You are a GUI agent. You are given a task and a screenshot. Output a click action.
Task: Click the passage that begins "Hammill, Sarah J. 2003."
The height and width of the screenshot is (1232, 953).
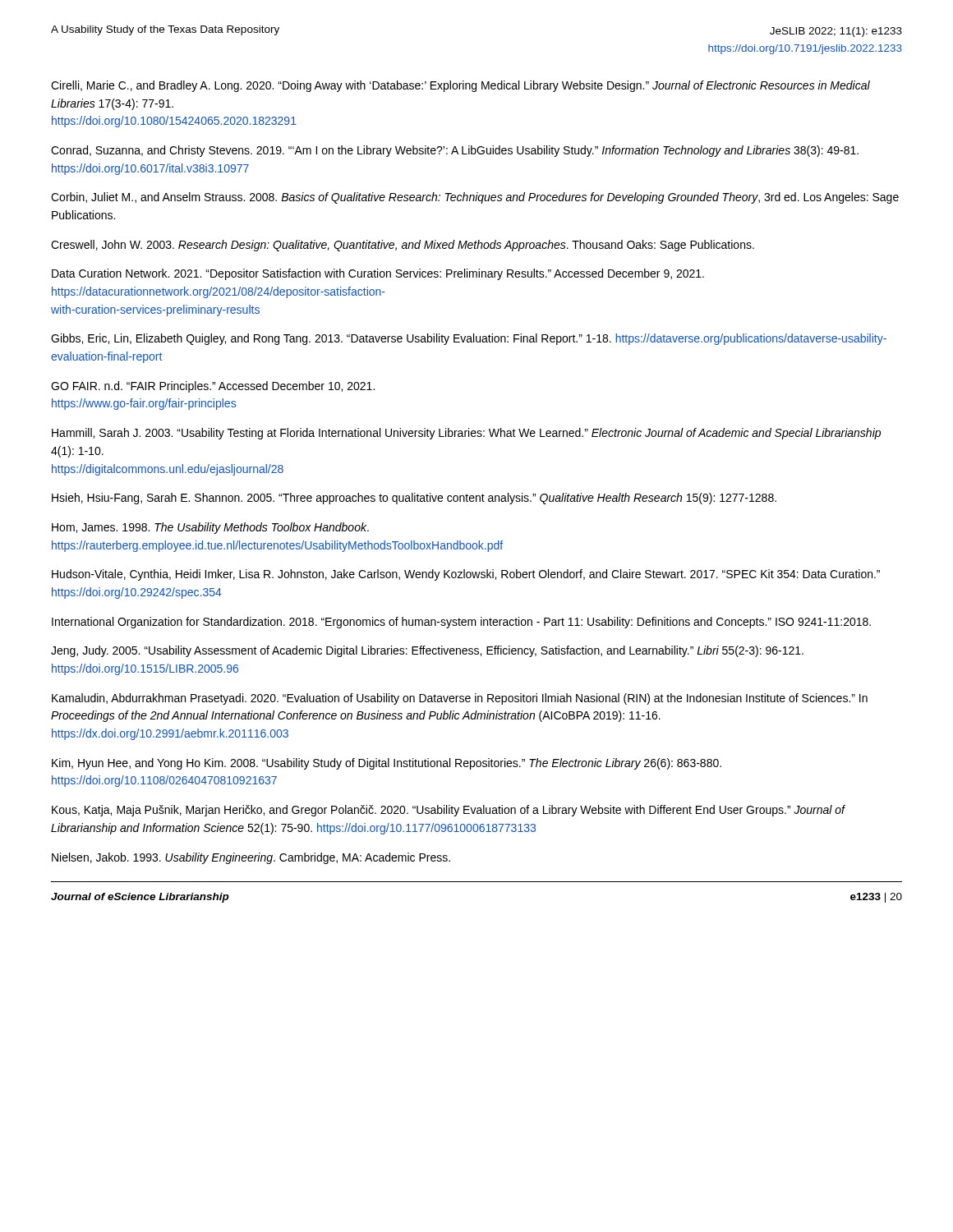466,434
